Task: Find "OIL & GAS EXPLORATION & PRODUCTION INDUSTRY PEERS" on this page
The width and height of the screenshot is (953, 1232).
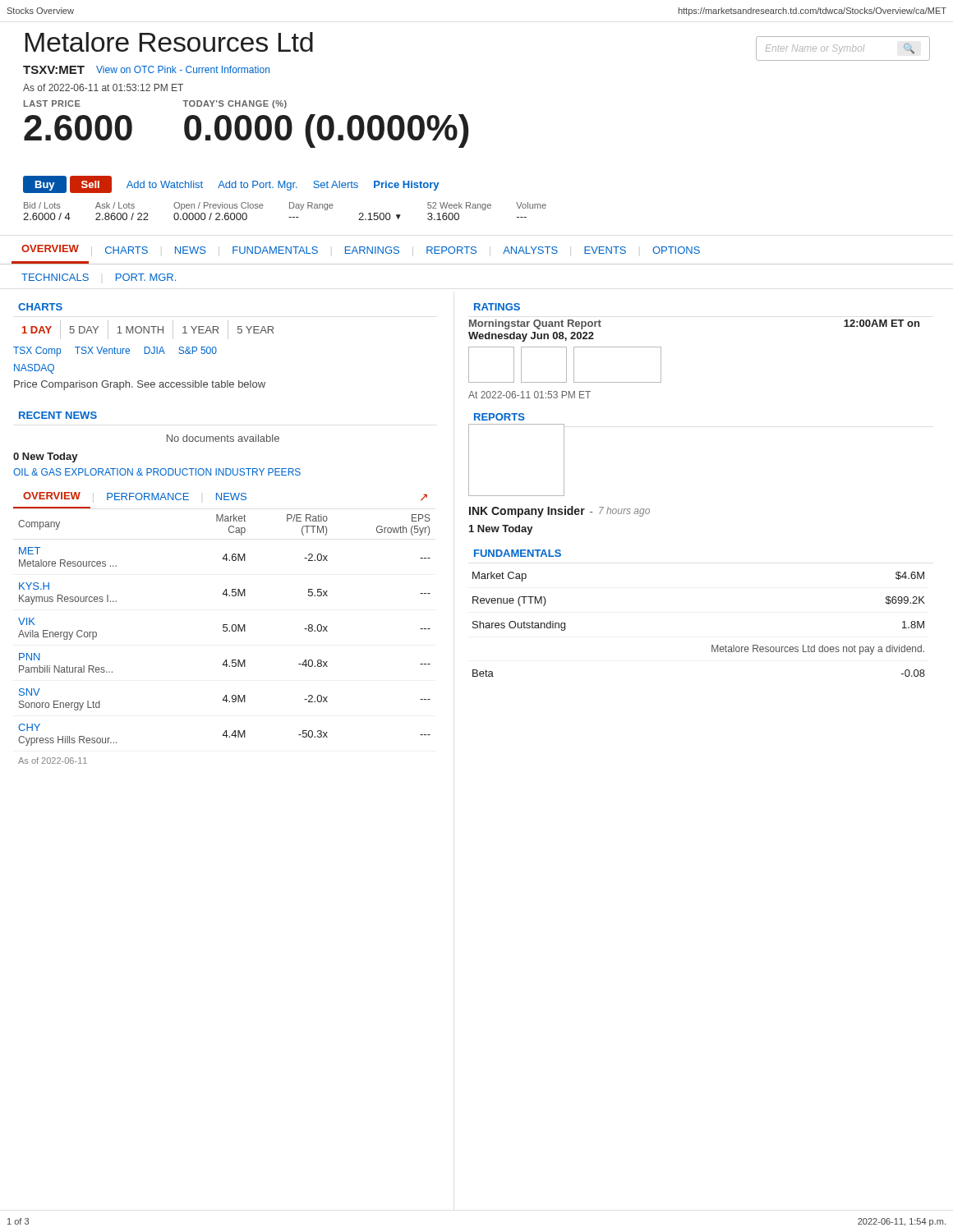Action: click(x=157, y=472)
